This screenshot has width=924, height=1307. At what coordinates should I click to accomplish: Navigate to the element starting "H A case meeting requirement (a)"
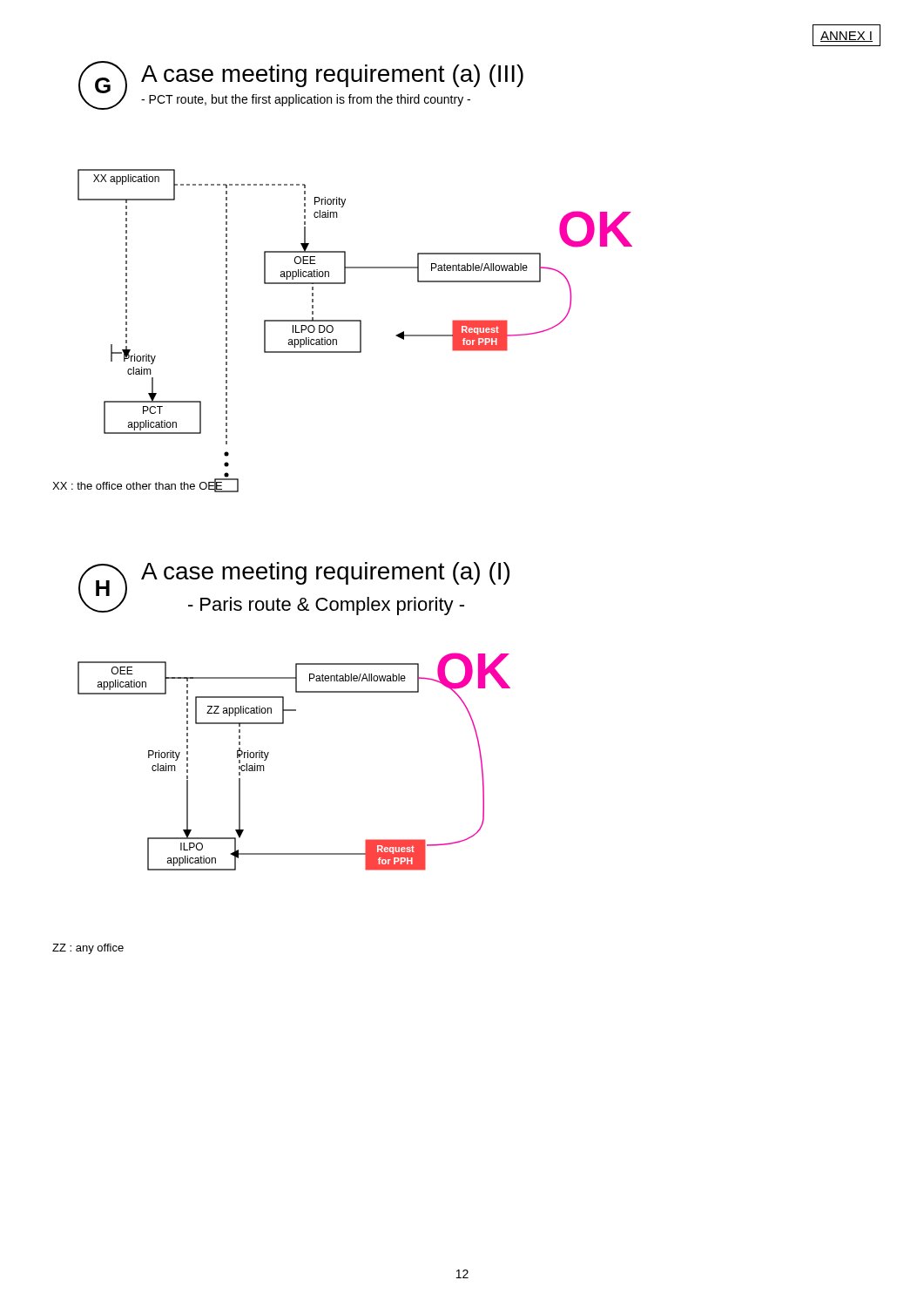[x=295, y=588]
